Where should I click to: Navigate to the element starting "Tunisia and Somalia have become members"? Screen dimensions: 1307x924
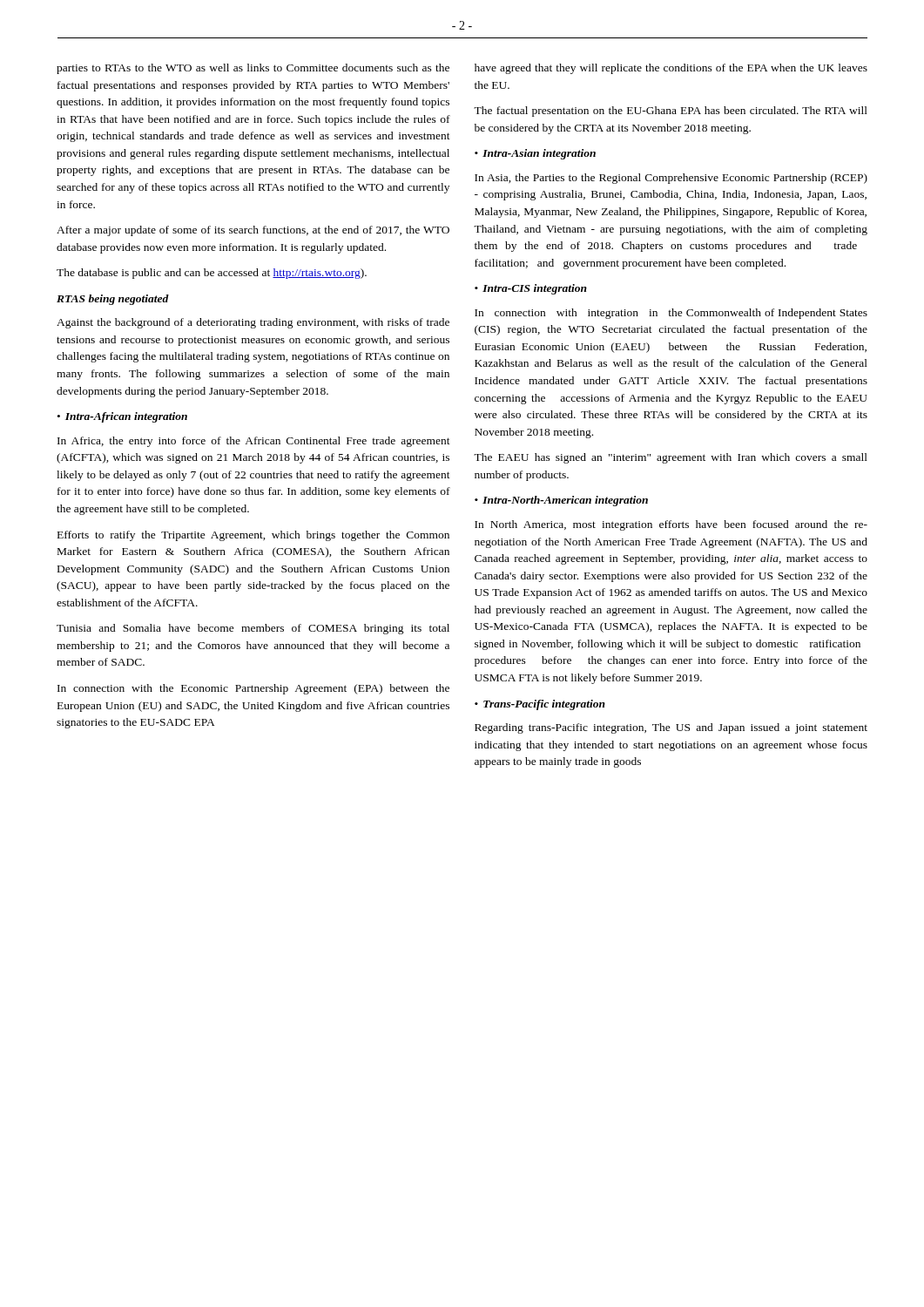click(x=253, y=645)
